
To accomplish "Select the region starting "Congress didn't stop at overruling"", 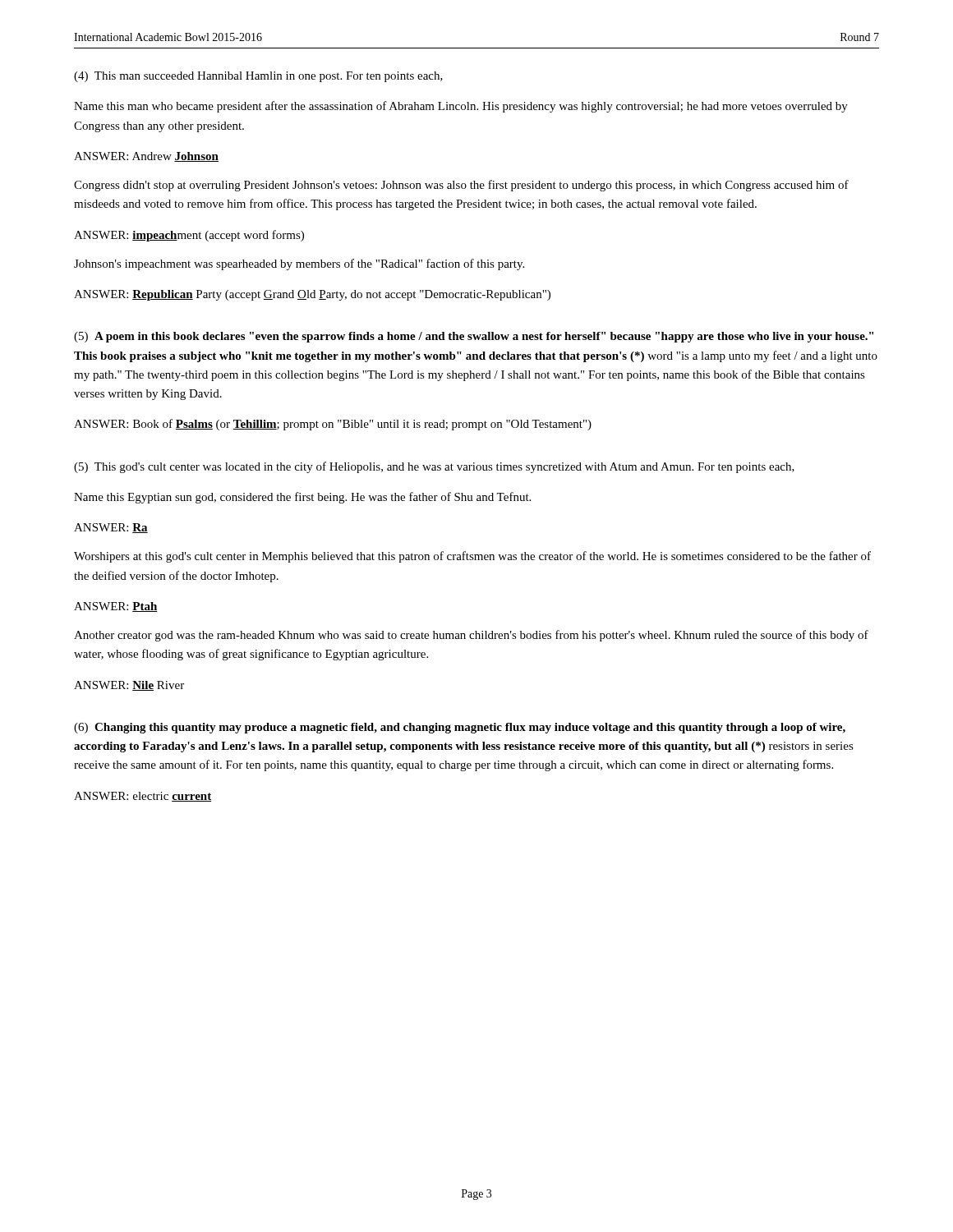I will (461, 194).
